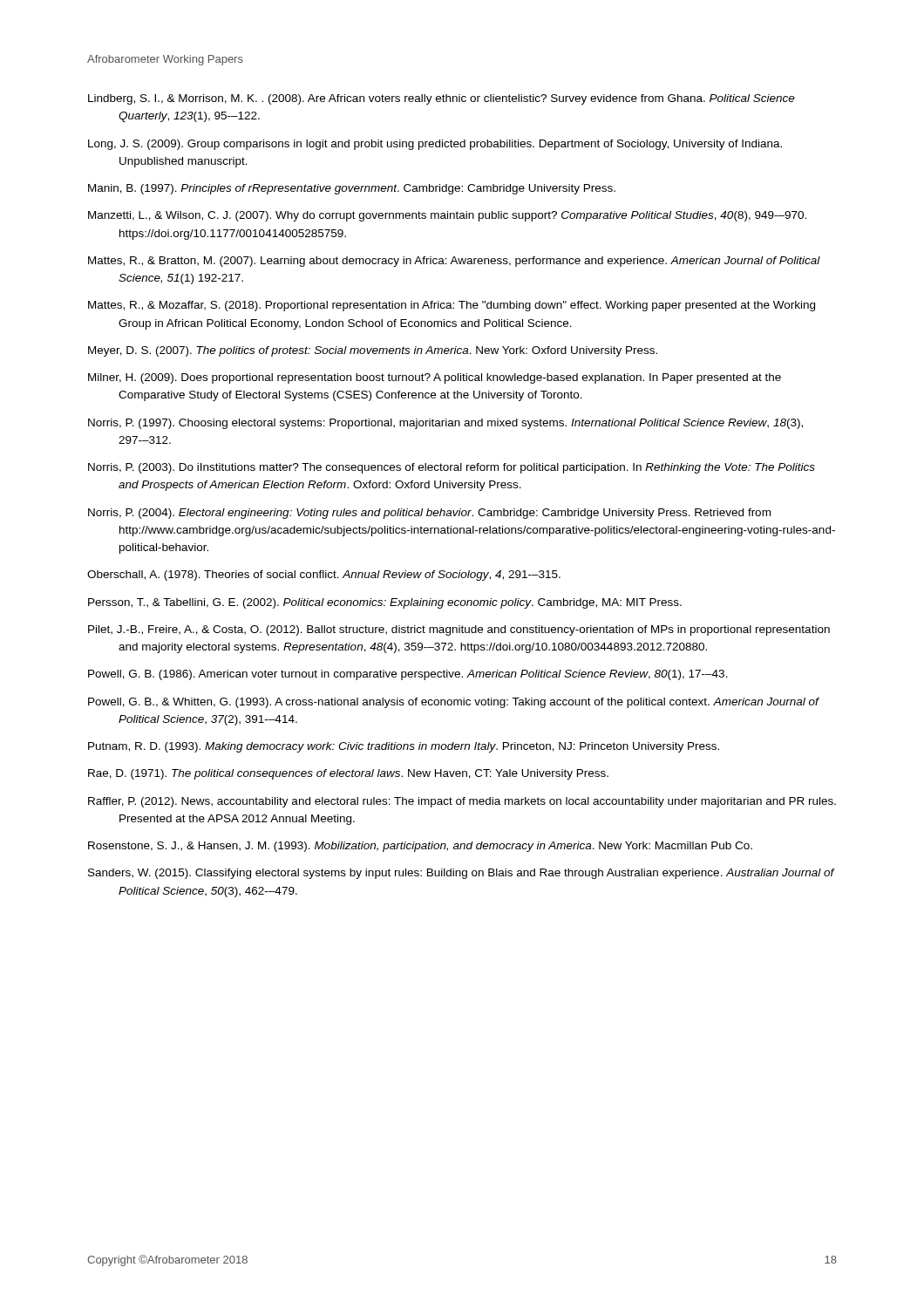Screen dimensions: 1308x924
Task: Click on the list item that says "Rosenstone, S. J., & Hansen, J."
Action: point(420,845)
